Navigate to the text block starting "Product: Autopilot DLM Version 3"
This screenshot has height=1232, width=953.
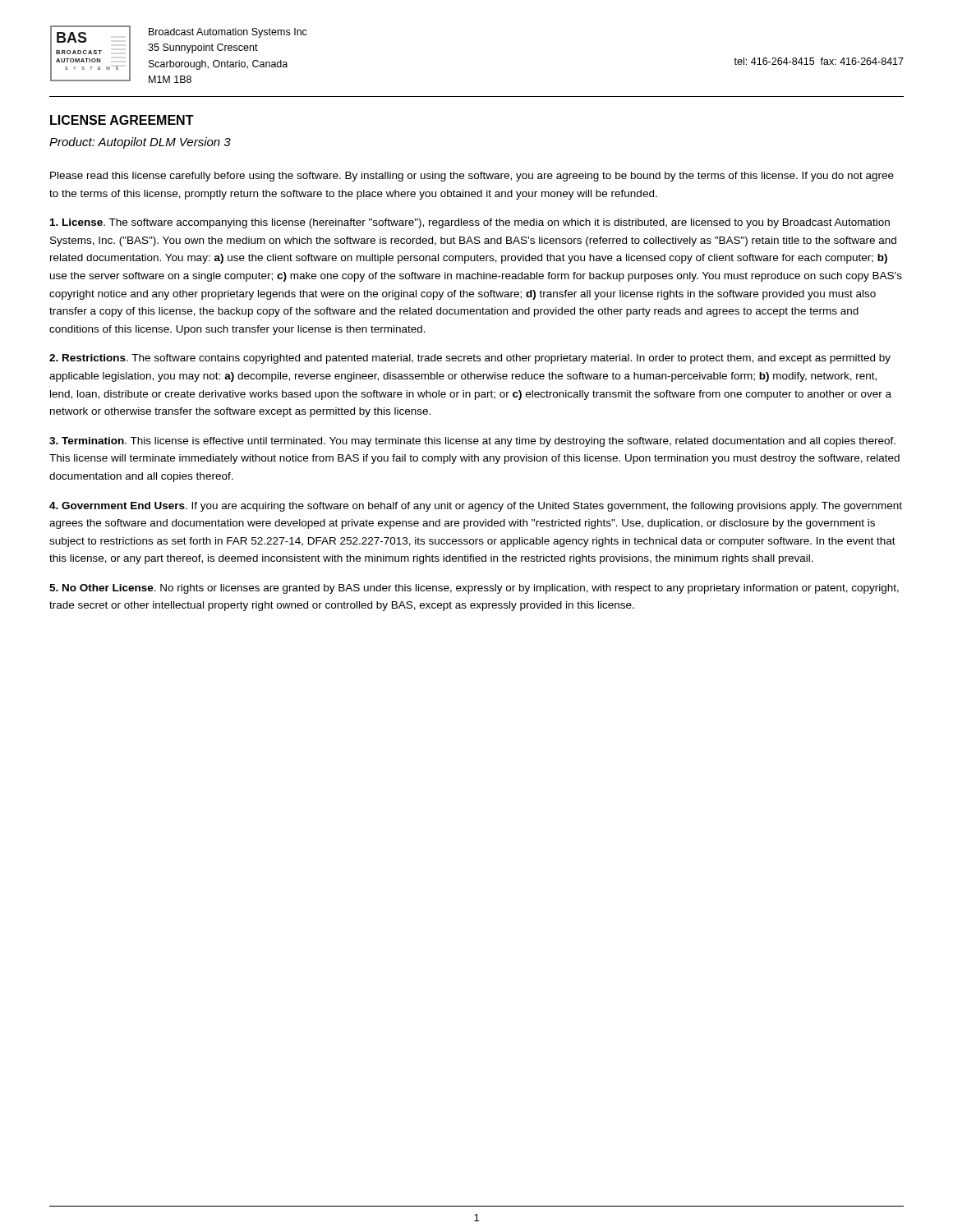[140, 142]
